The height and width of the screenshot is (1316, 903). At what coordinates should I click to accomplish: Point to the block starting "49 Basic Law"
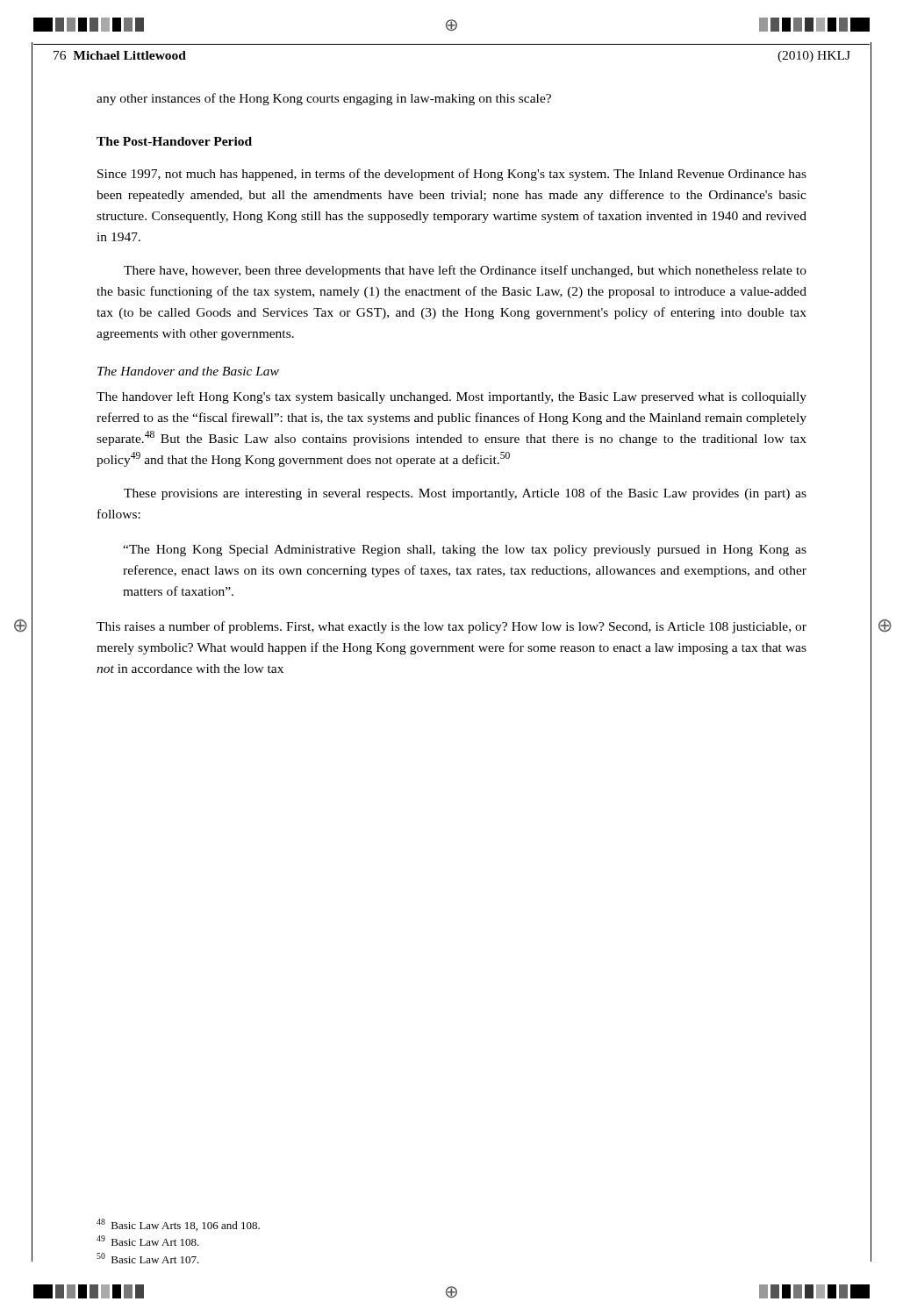click(x=148, y=1241)
